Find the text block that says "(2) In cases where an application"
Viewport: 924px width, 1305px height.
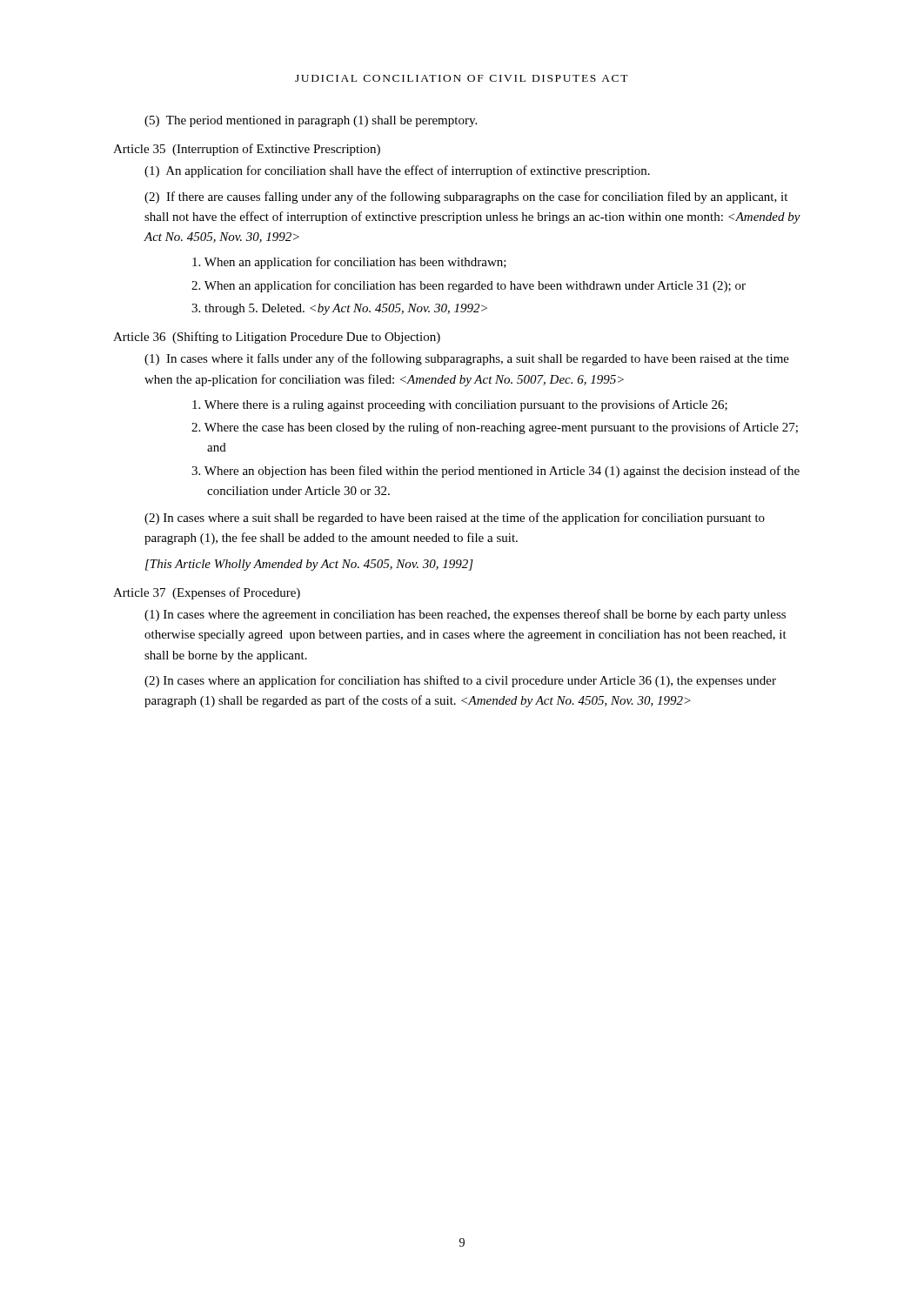pos(460,690)
